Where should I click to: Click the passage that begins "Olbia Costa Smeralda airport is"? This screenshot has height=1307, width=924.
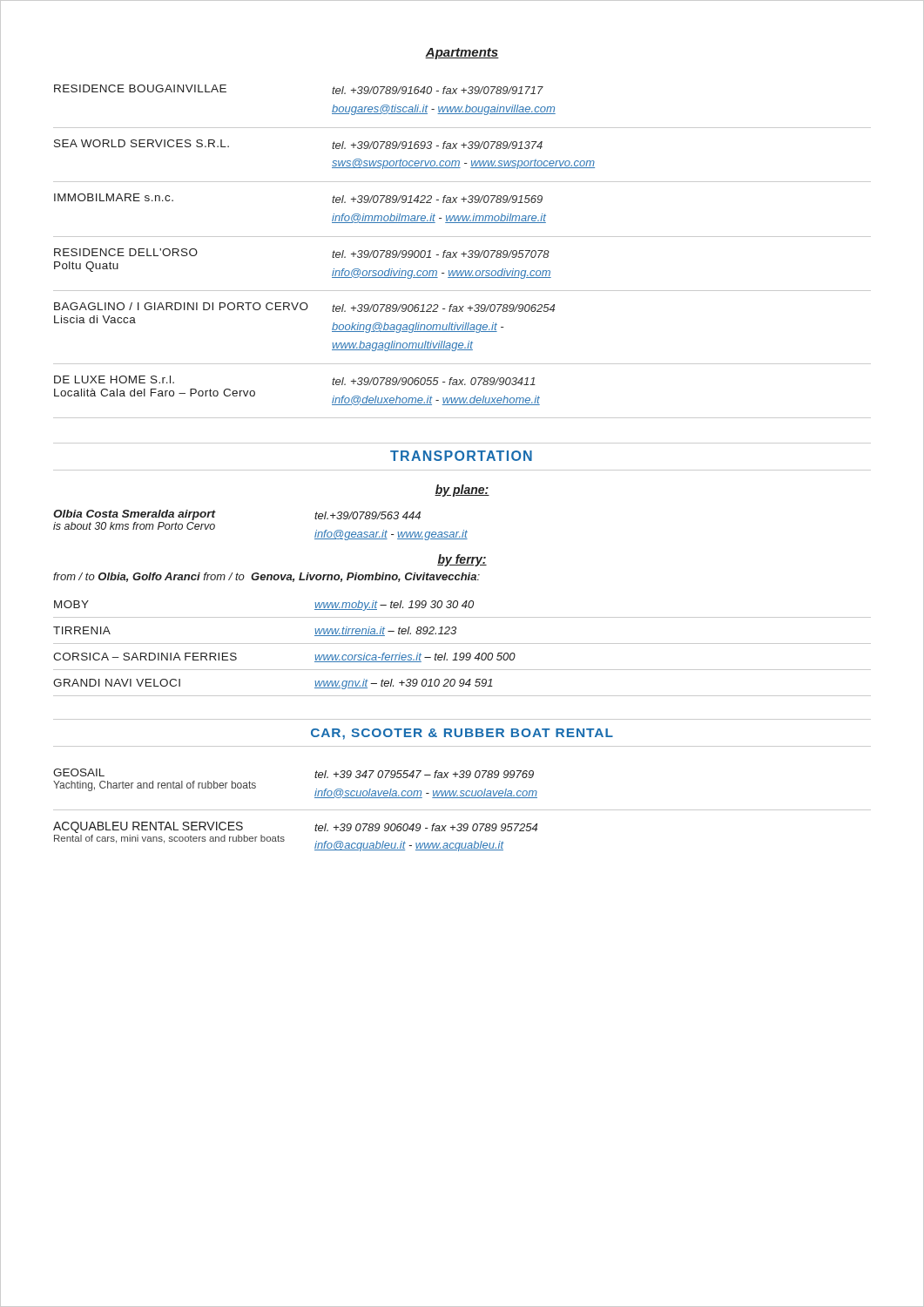pos(462,526)
